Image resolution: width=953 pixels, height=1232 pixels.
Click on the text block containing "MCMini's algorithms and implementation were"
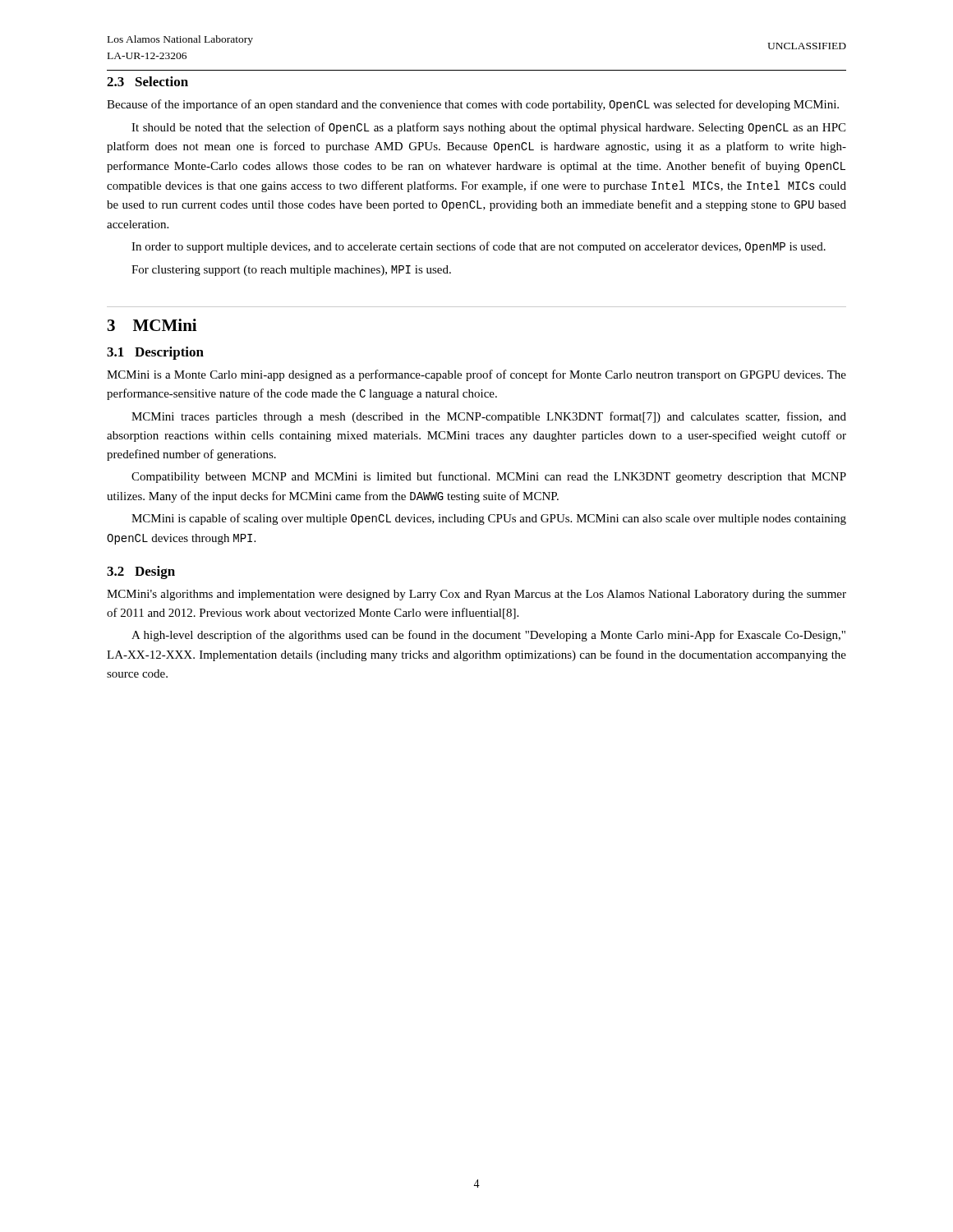476,604
